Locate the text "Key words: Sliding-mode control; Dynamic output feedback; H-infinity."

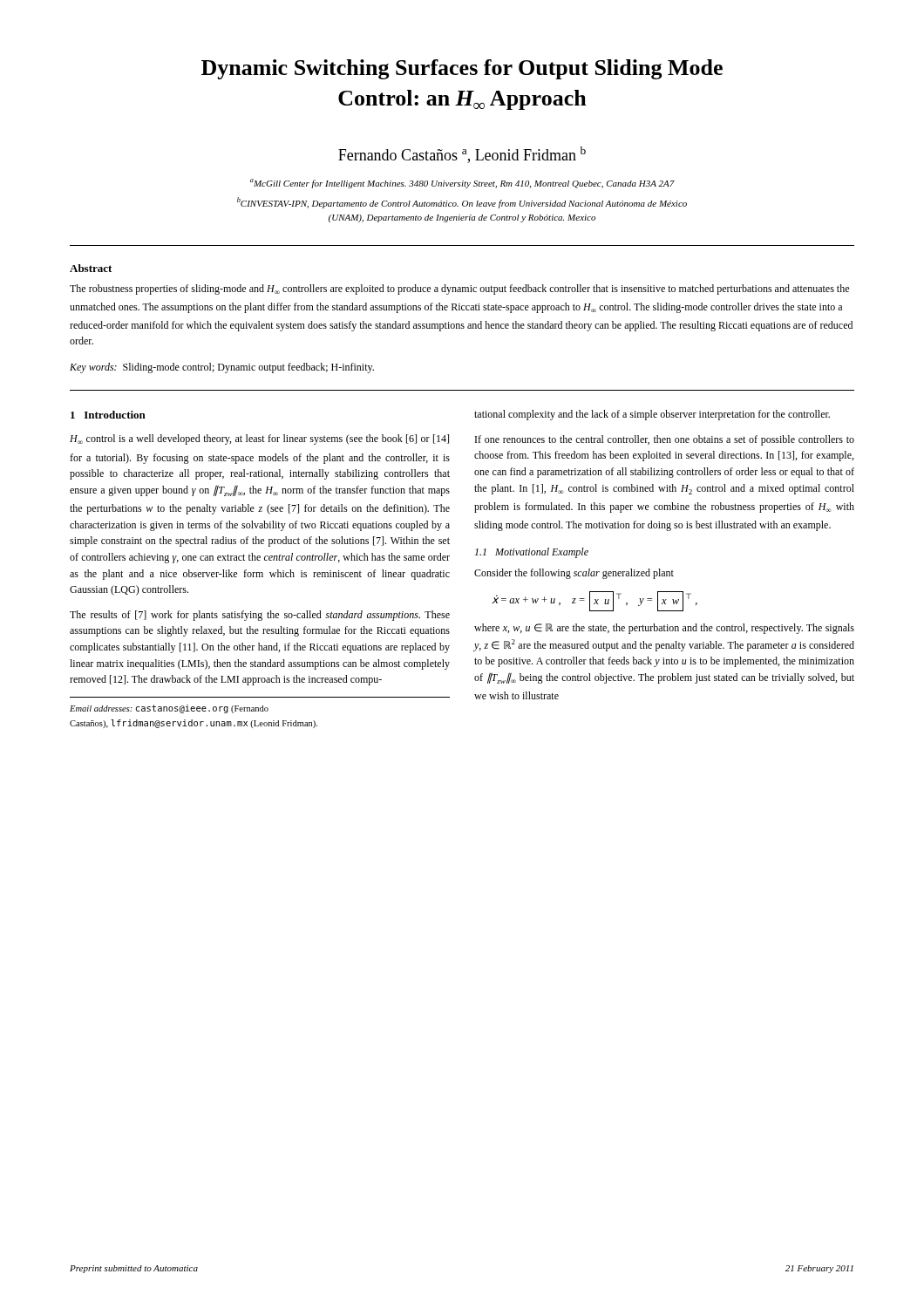click(x=222, y=367)
